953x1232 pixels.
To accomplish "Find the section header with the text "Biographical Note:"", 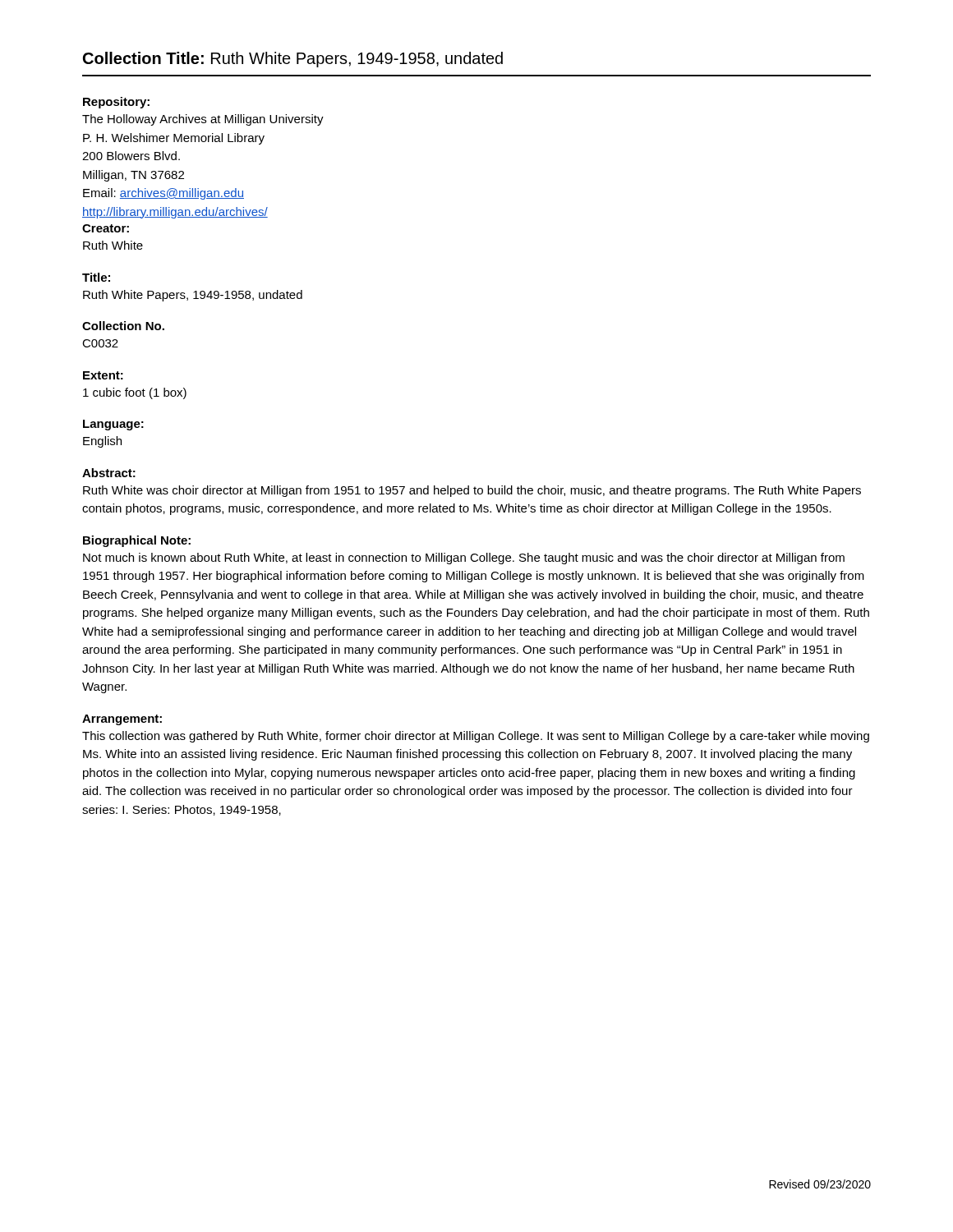I will tap(137, 540).
